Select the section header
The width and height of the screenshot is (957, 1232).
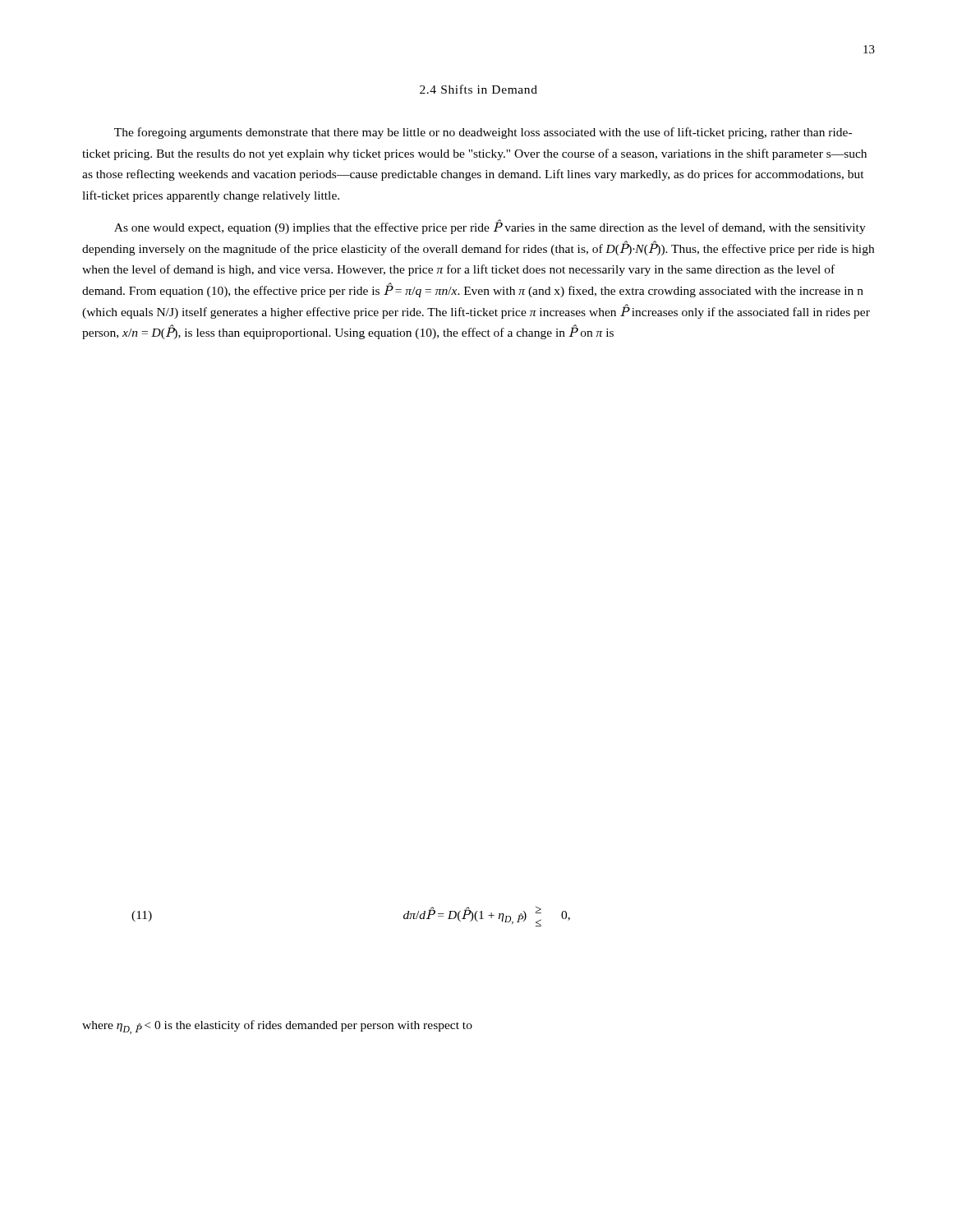[x=478, y=89]
